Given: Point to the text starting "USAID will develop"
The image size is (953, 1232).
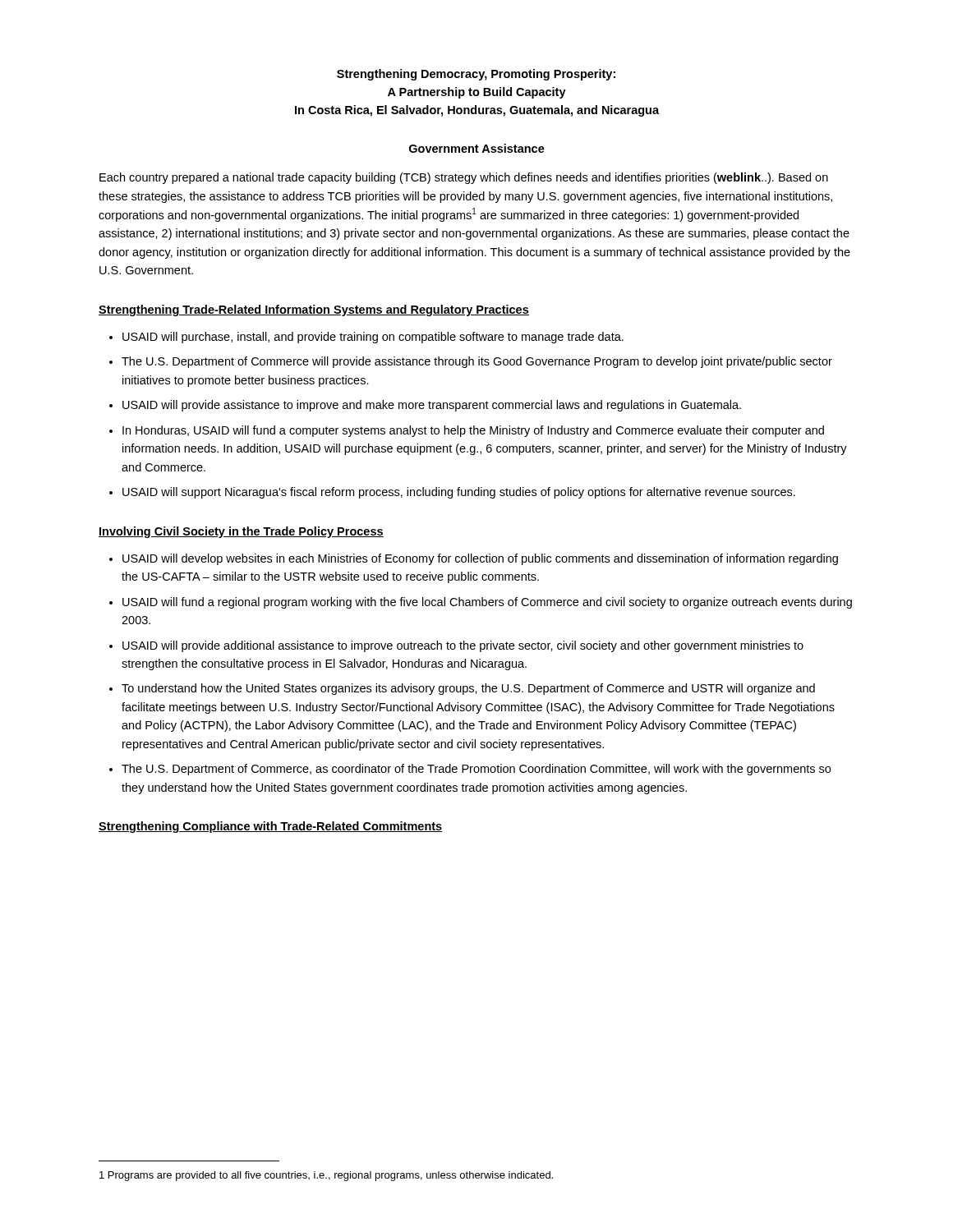Looking at the screenshot, I should (480, 567).
